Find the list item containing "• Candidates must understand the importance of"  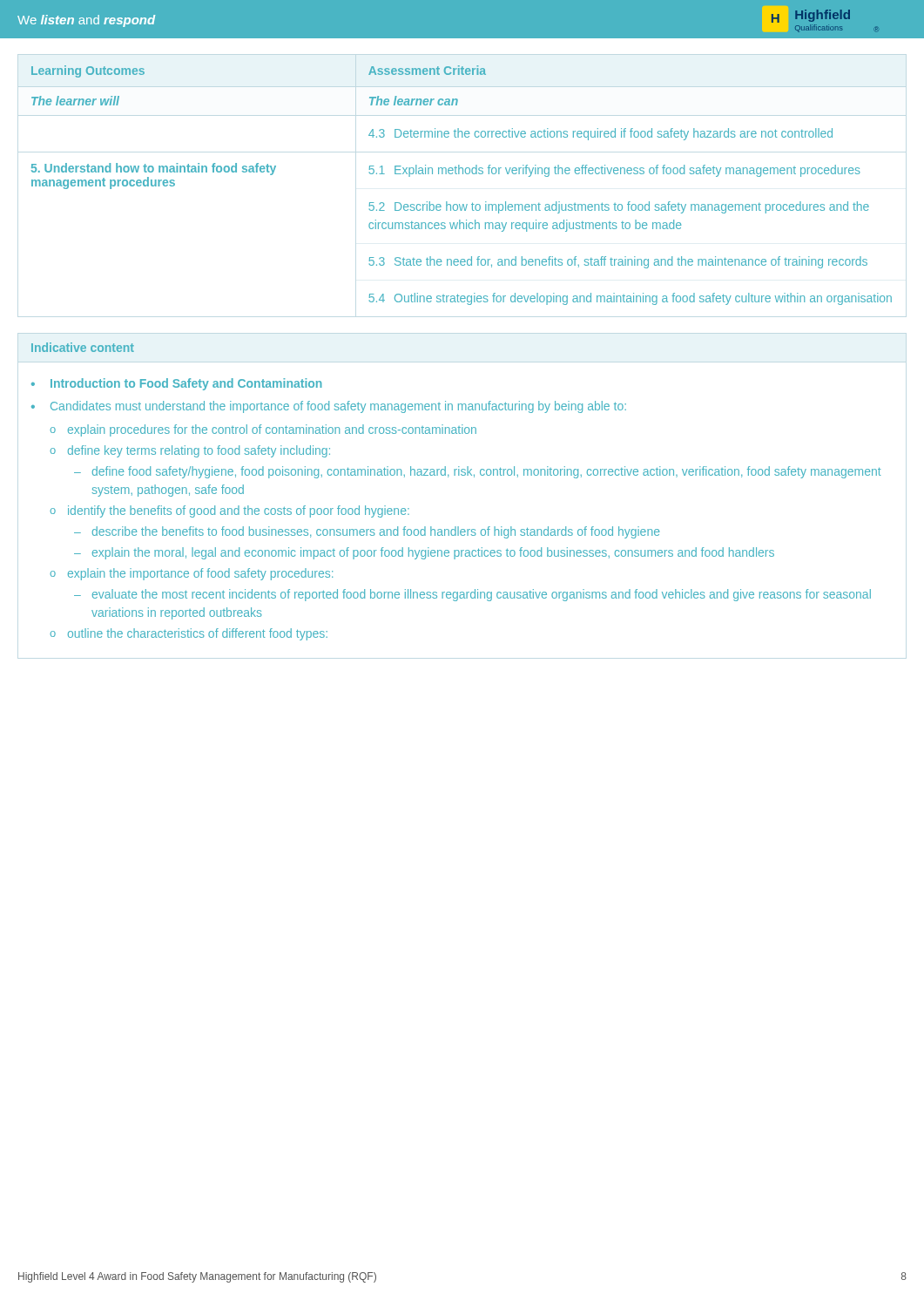tap(462, 407)
